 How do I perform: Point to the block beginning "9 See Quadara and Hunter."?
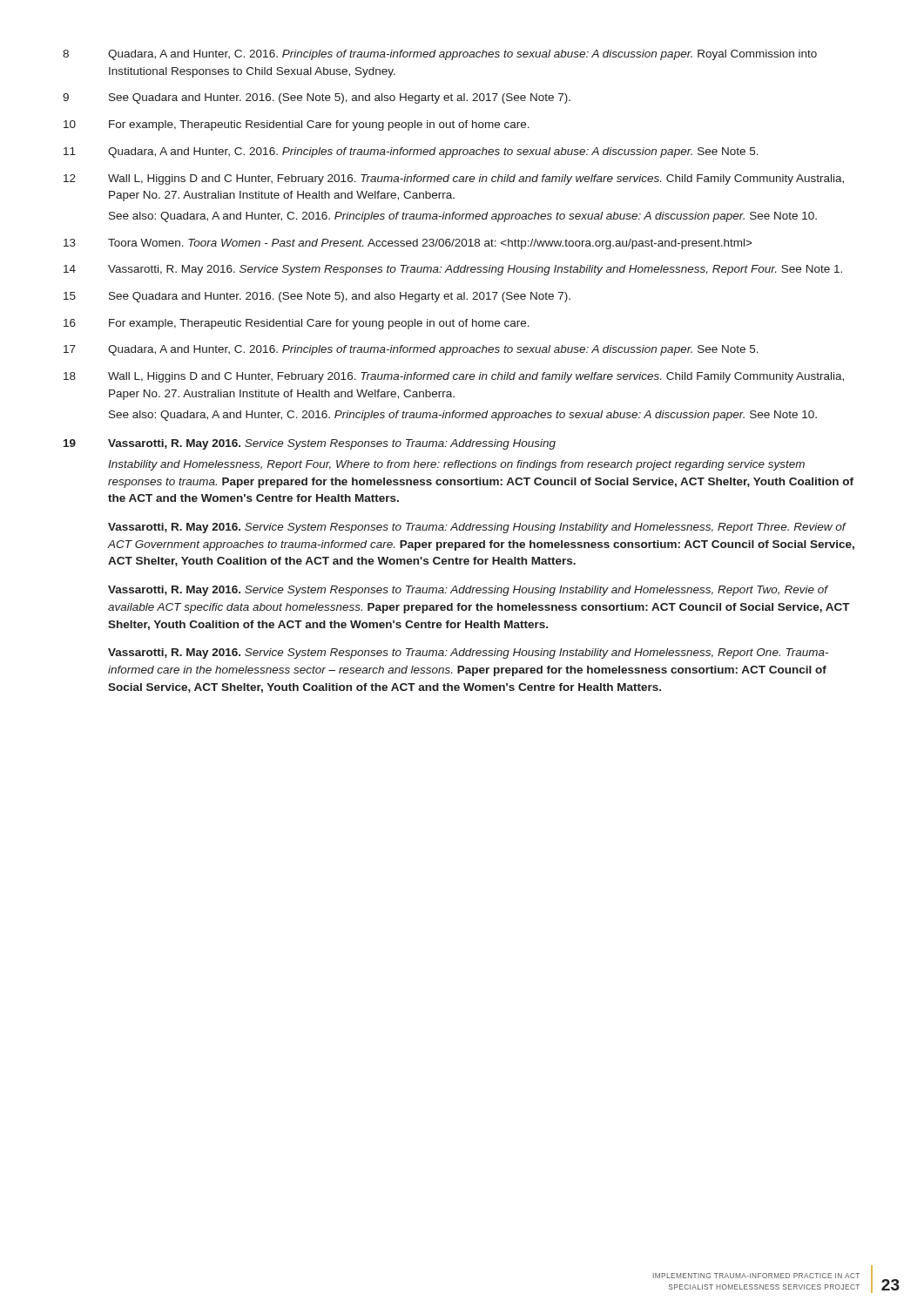pos(462,98)
